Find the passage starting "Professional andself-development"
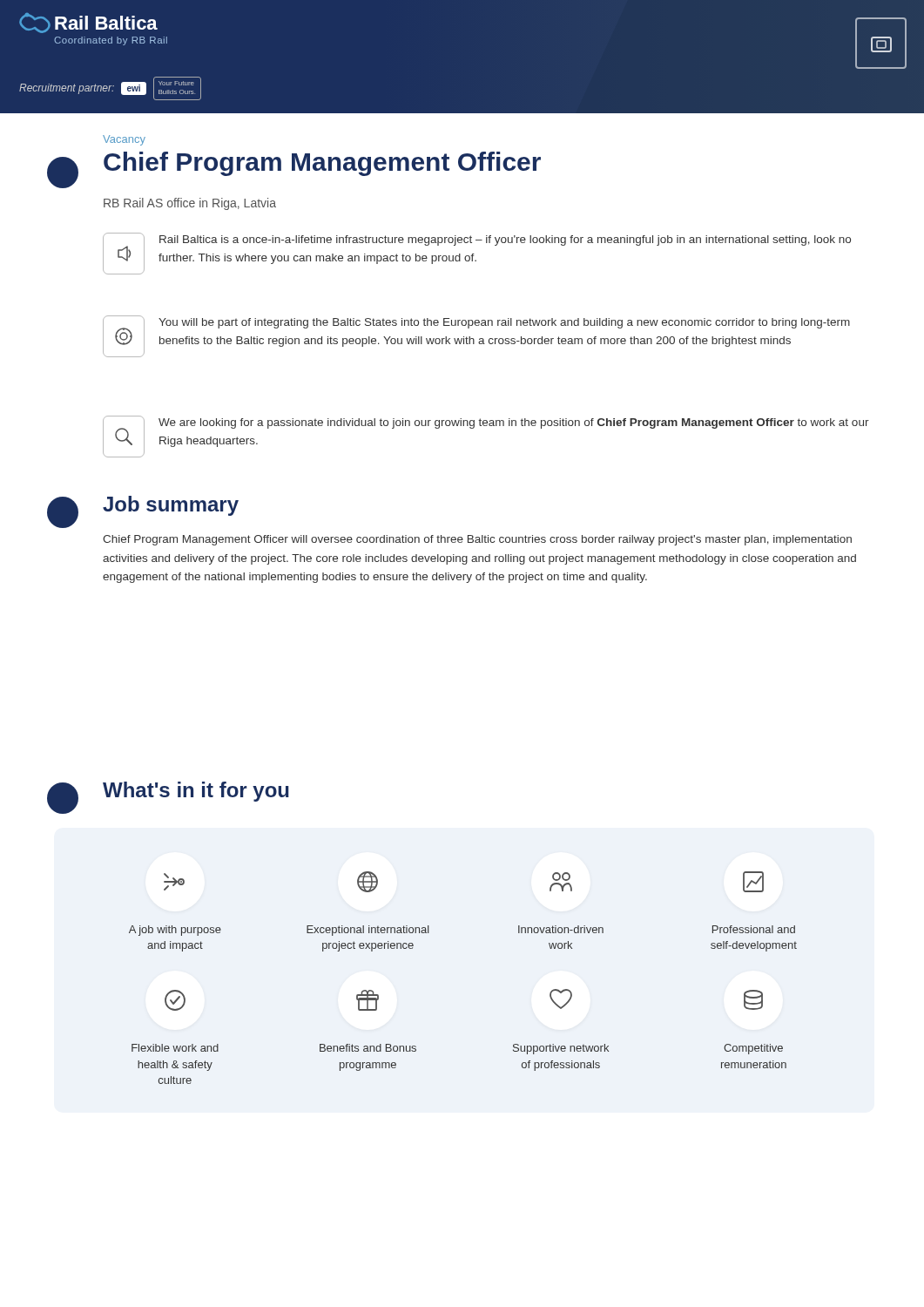The image size is (924, 1307). point(754,903)
